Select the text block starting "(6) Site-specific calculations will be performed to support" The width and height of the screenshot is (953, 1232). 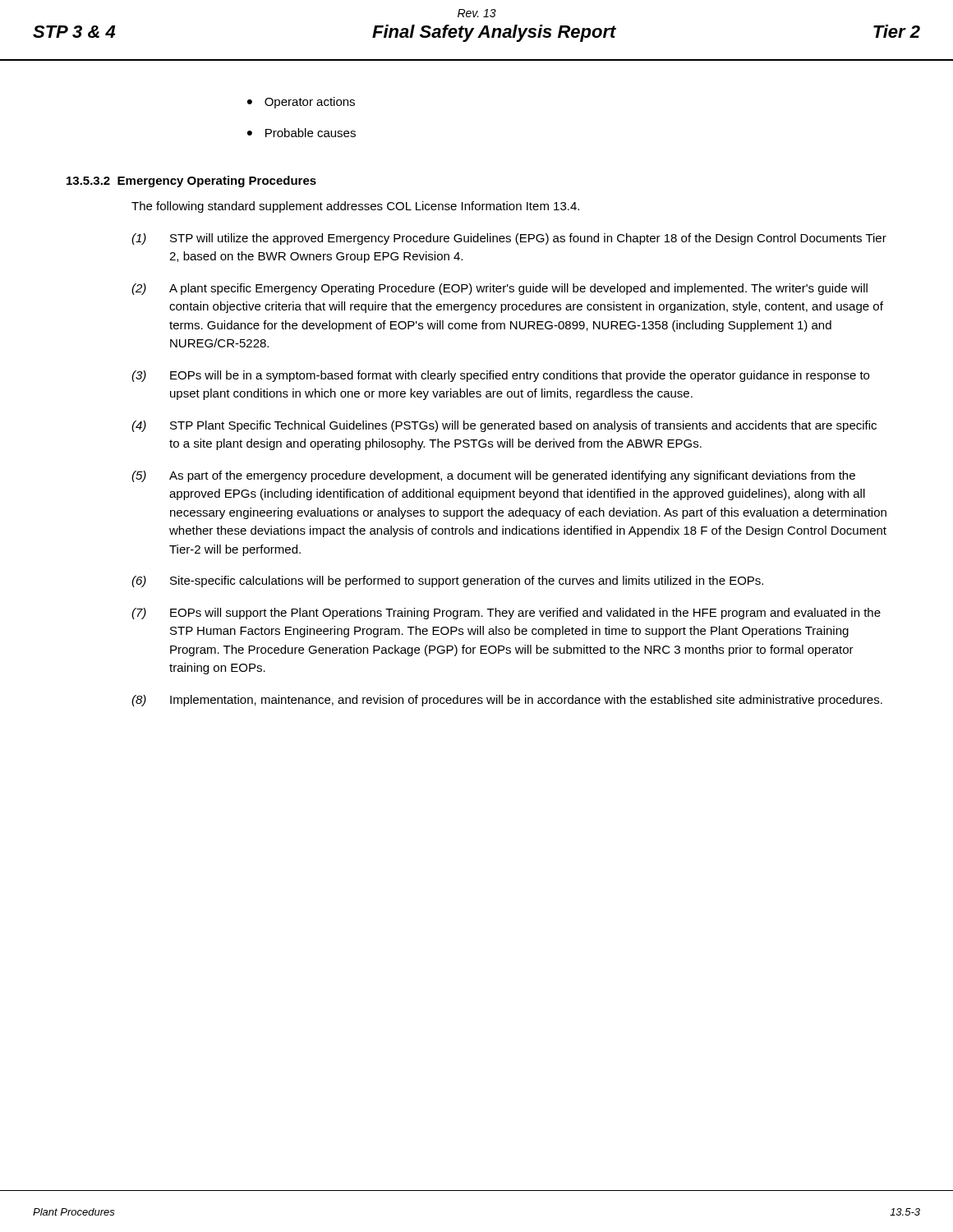[509, 581]
